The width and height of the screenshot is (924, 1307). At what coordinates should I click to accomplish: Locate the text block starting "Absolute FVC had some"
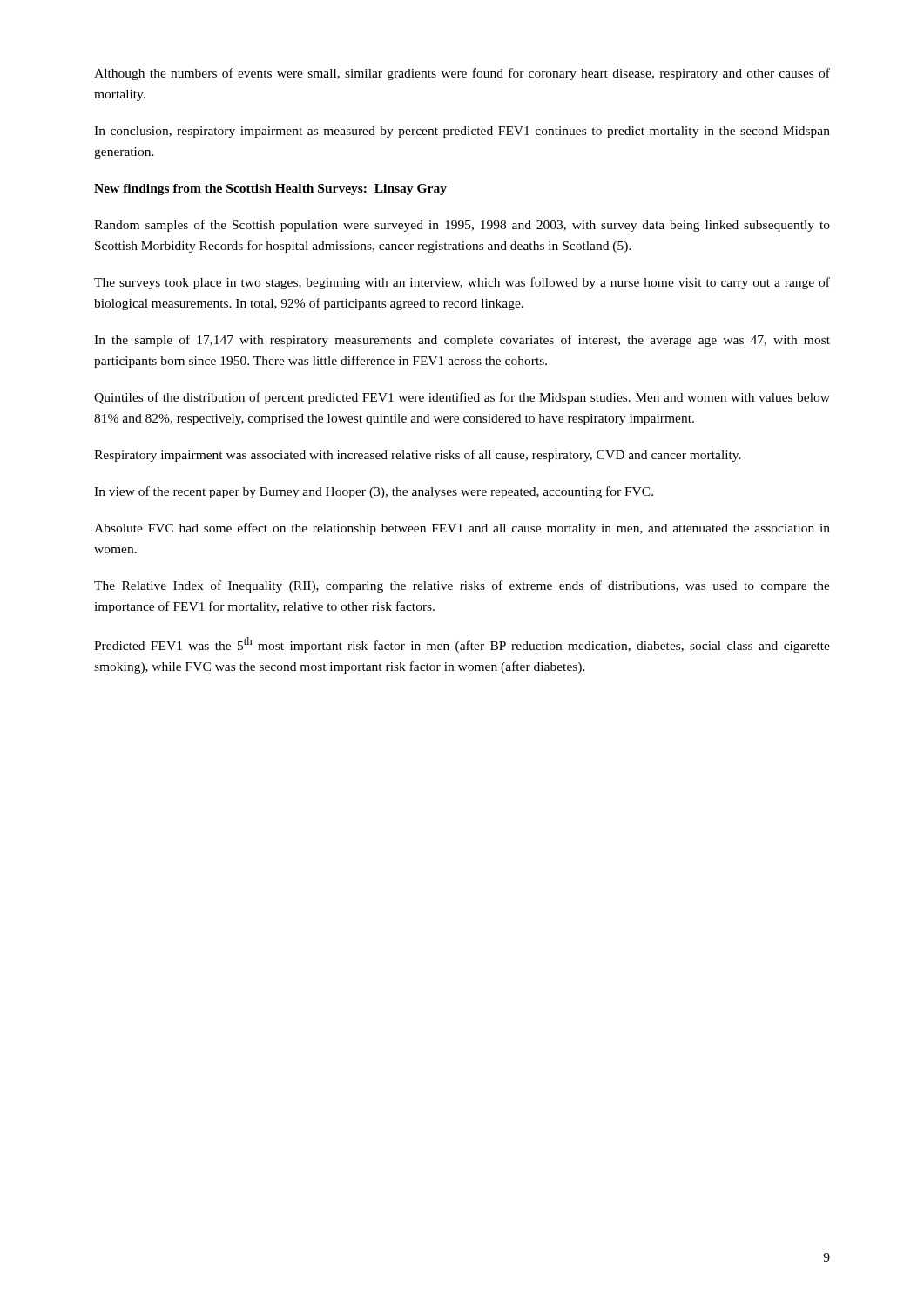tap(462, 538)
